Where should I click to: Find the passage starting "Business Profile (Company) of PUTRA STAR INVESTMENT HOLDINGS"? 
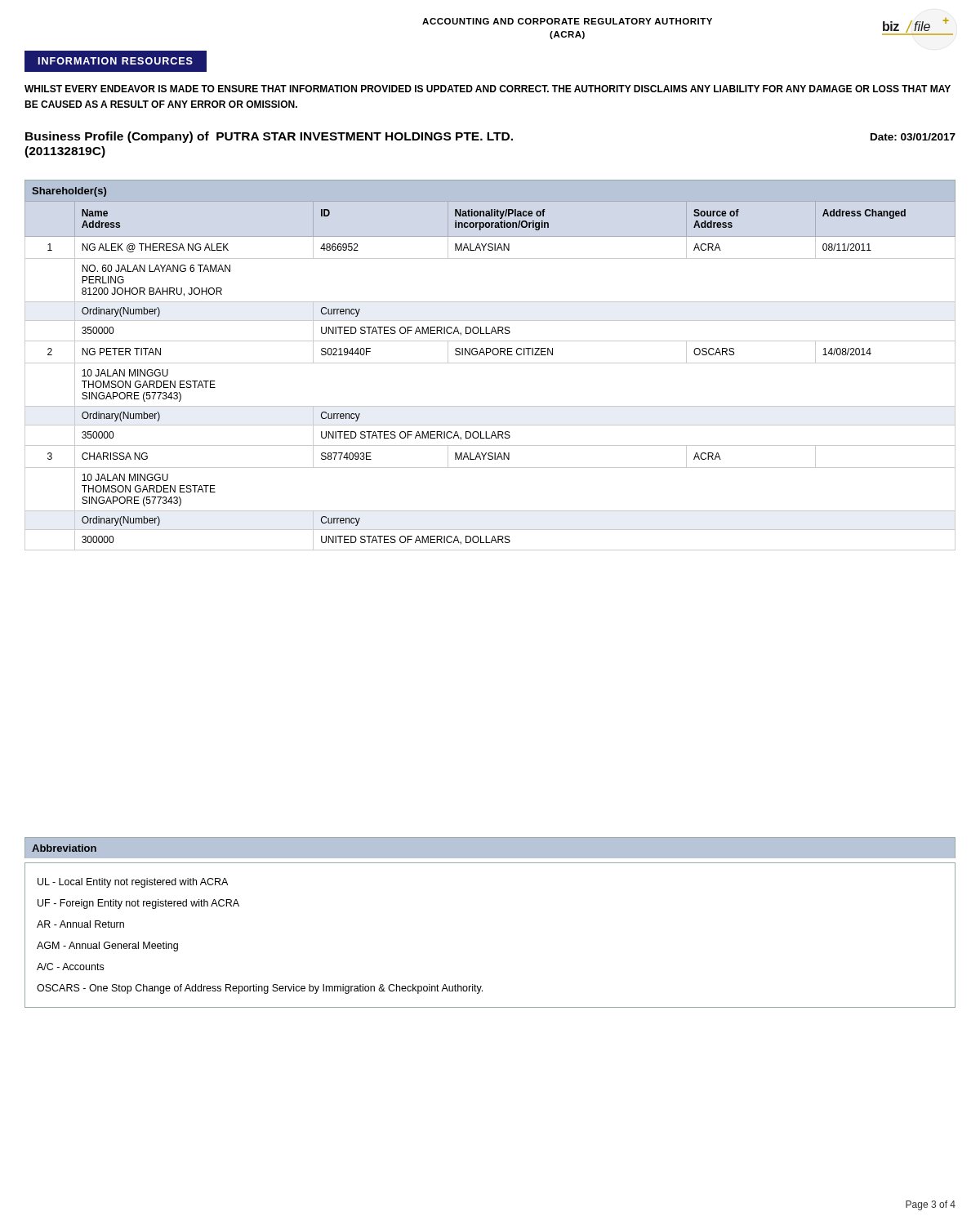pyautogui.click(x=269, y=143)
